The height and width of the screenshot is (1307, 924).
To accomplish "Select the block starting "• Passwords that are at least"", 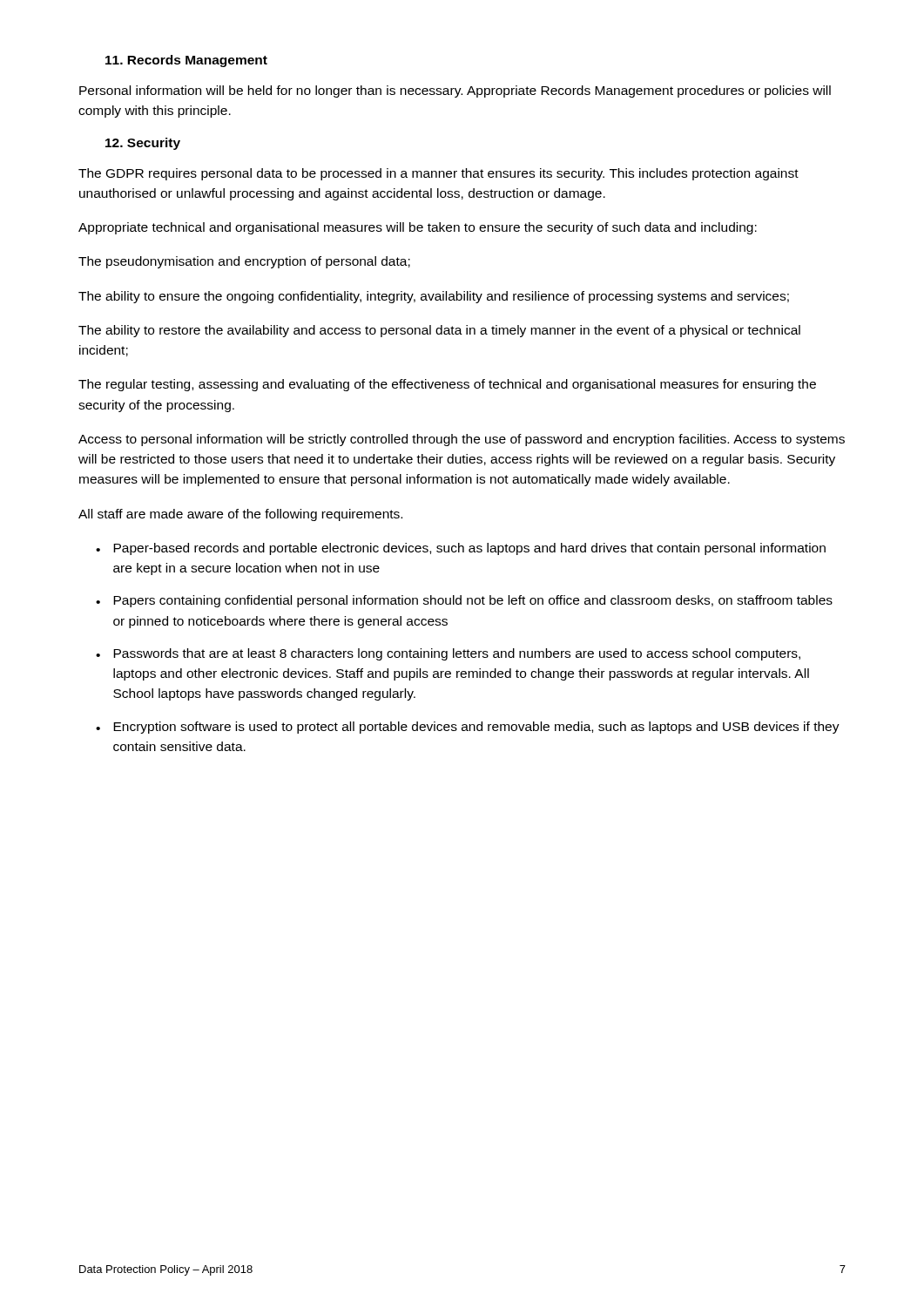I will [471, 673].
